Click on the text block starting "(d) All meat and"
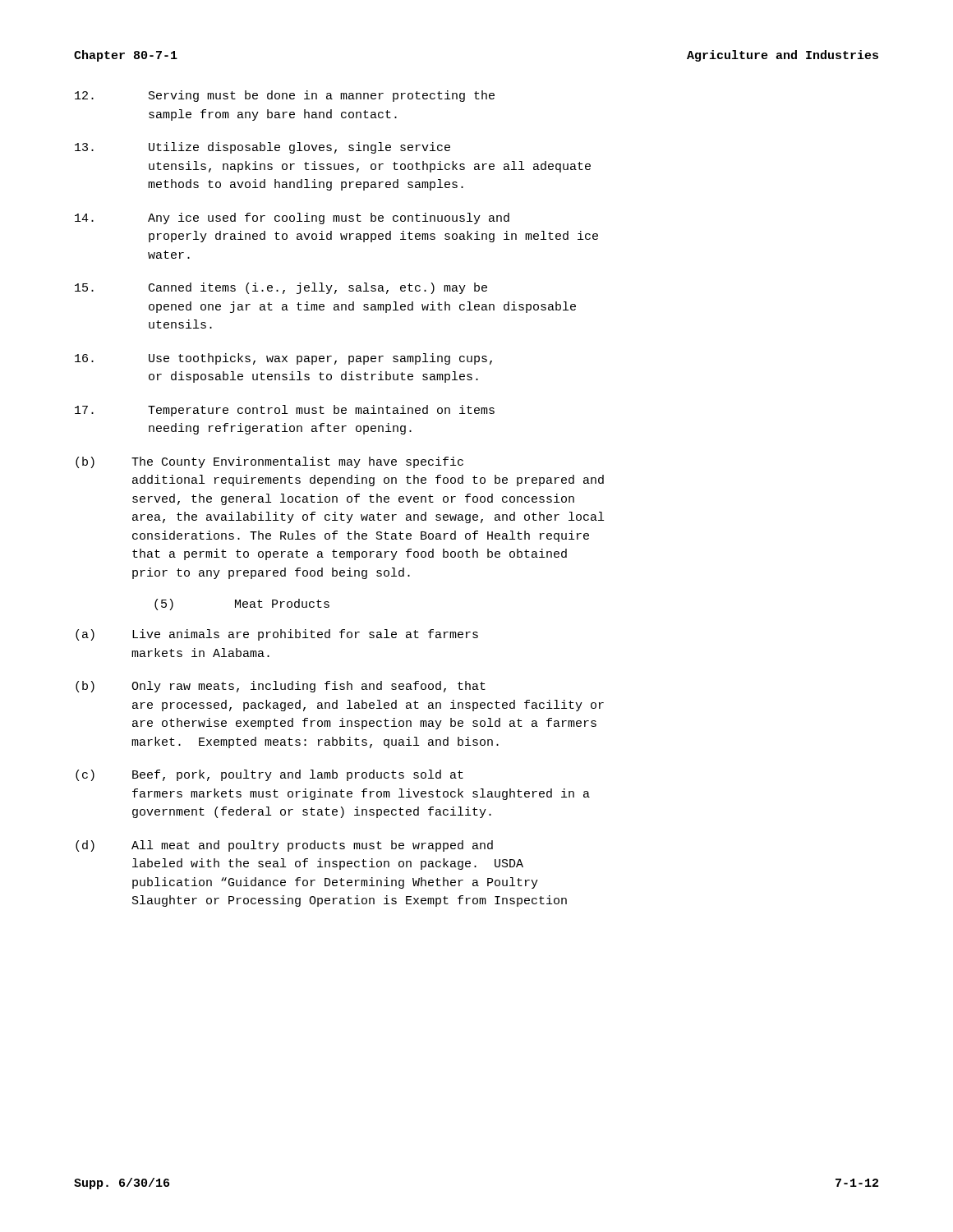This screenshot has height=1232, width=953. click(x=321, y=874)
